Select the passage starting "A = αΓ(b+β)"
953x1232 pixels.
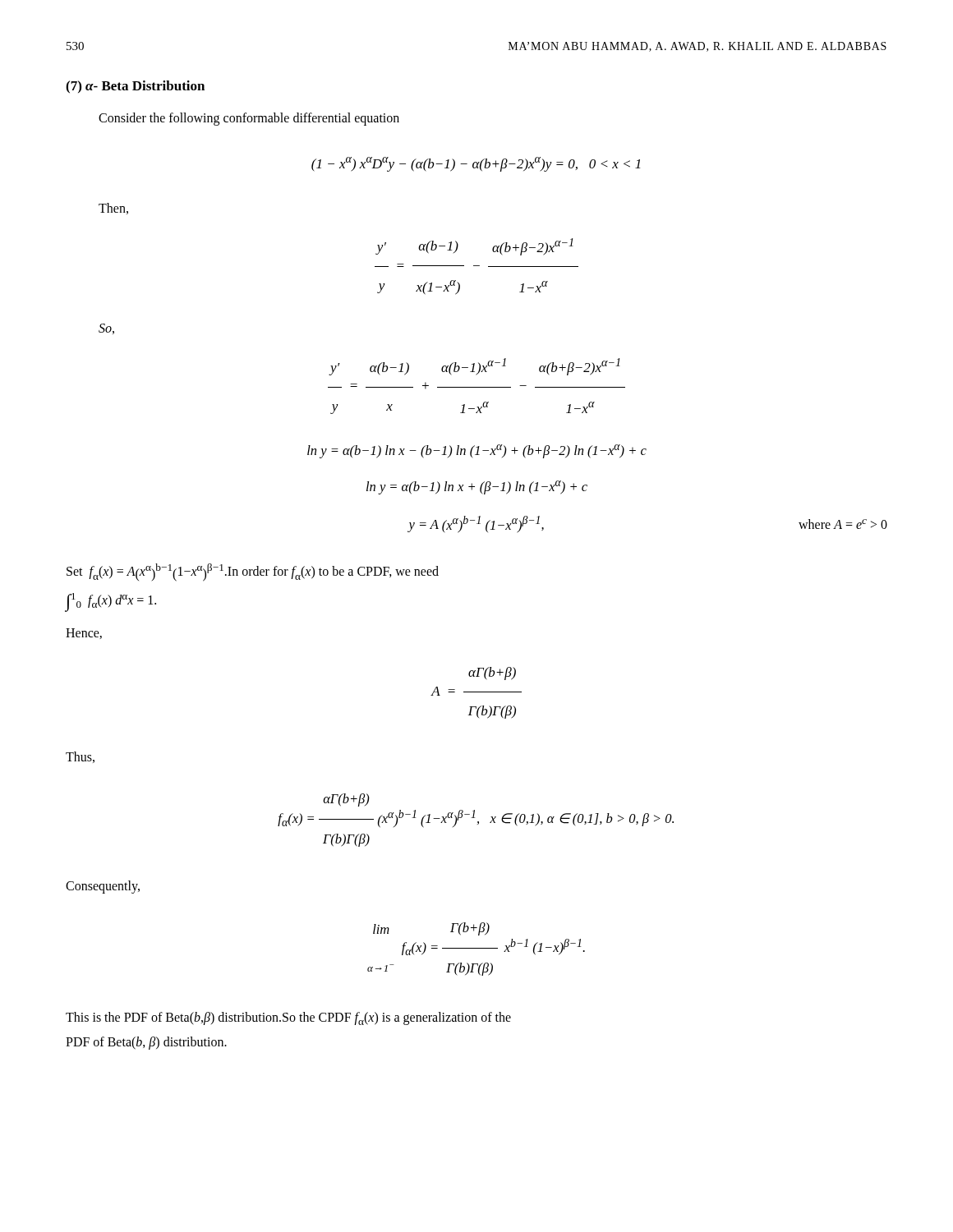[476, 692]
